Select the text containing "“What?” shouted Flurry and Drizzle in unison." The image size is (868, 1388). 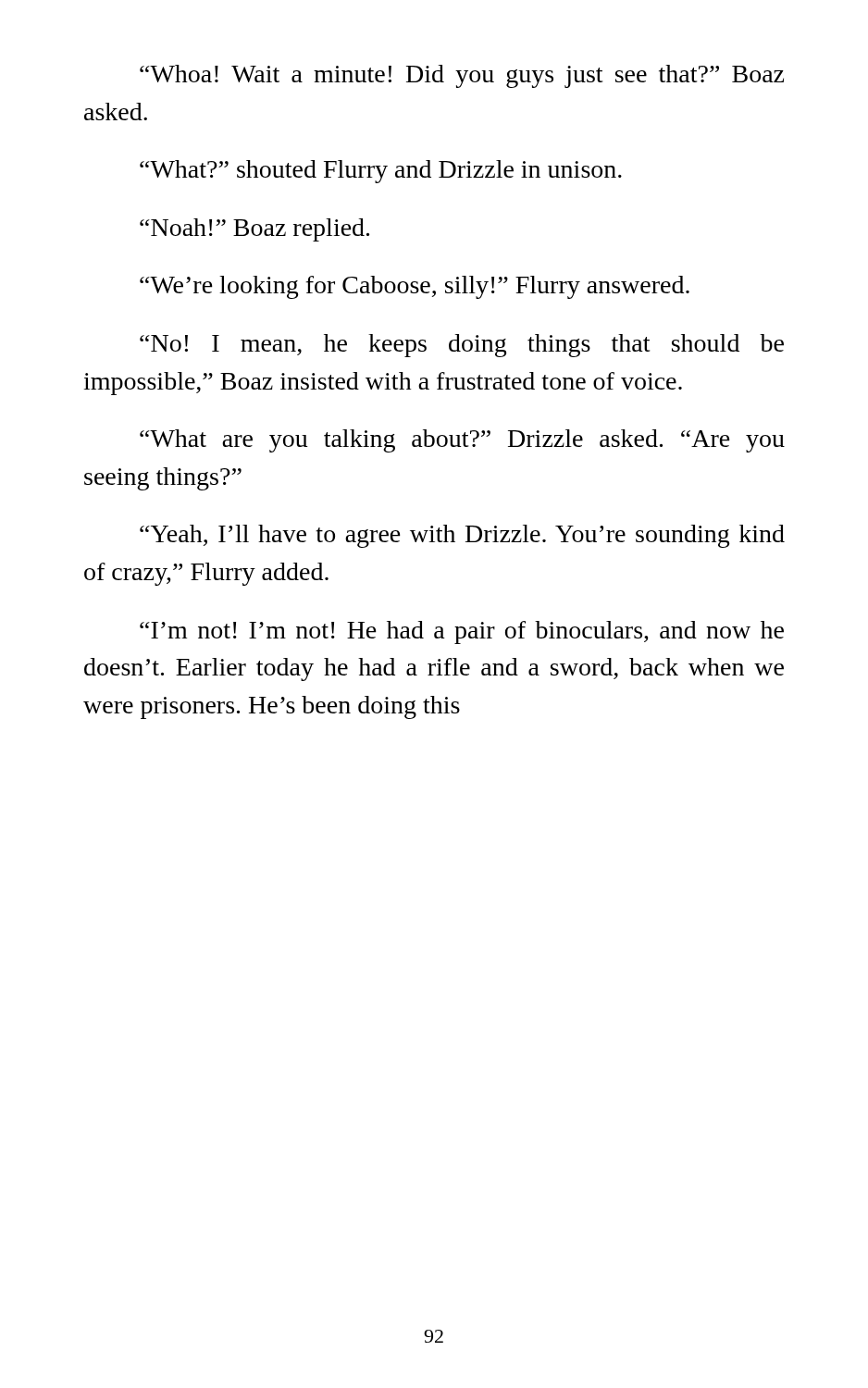tap(381, 169)
